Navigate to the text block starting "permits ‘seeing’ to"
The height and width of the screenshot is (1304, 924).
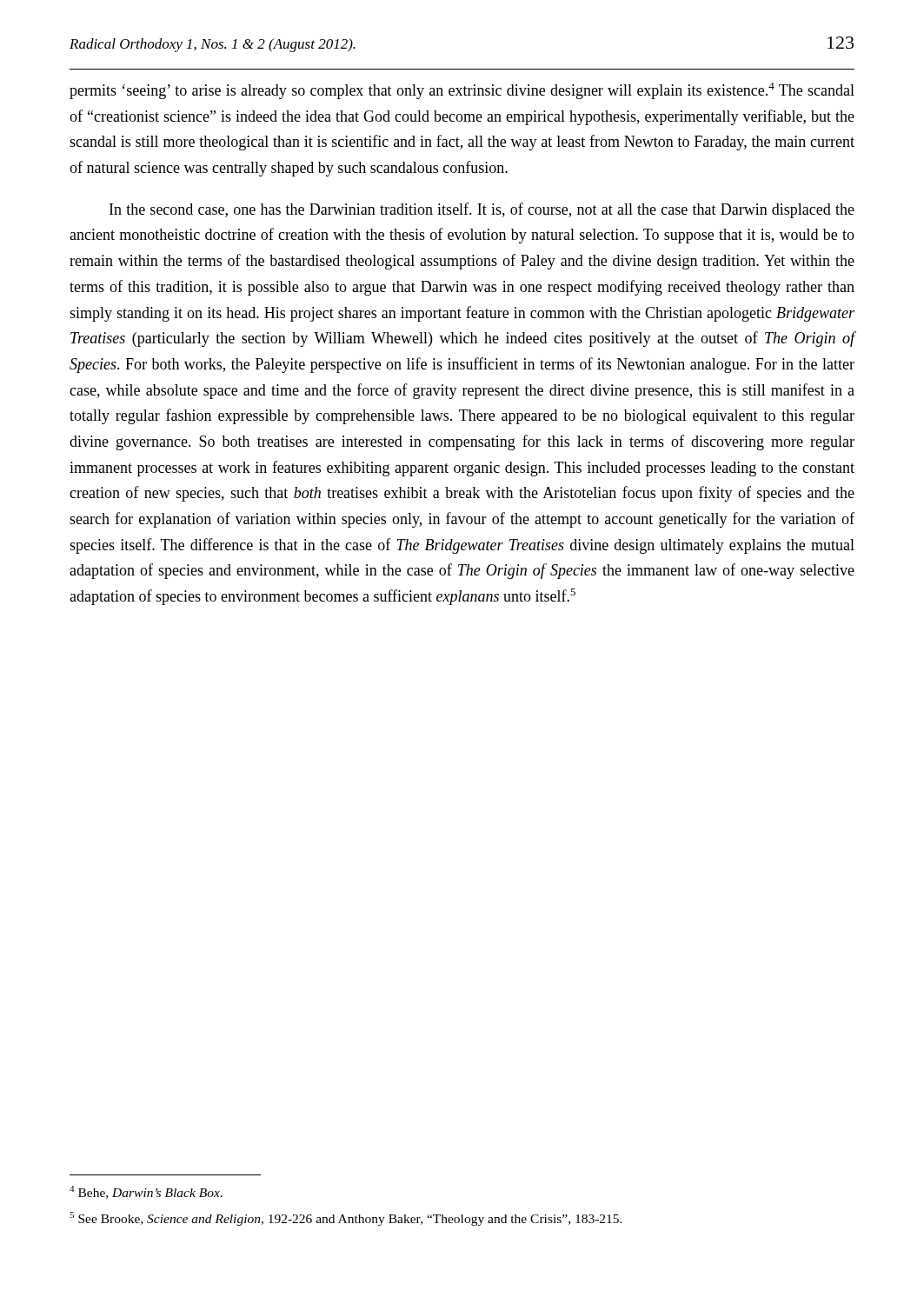tap(462, 130)
